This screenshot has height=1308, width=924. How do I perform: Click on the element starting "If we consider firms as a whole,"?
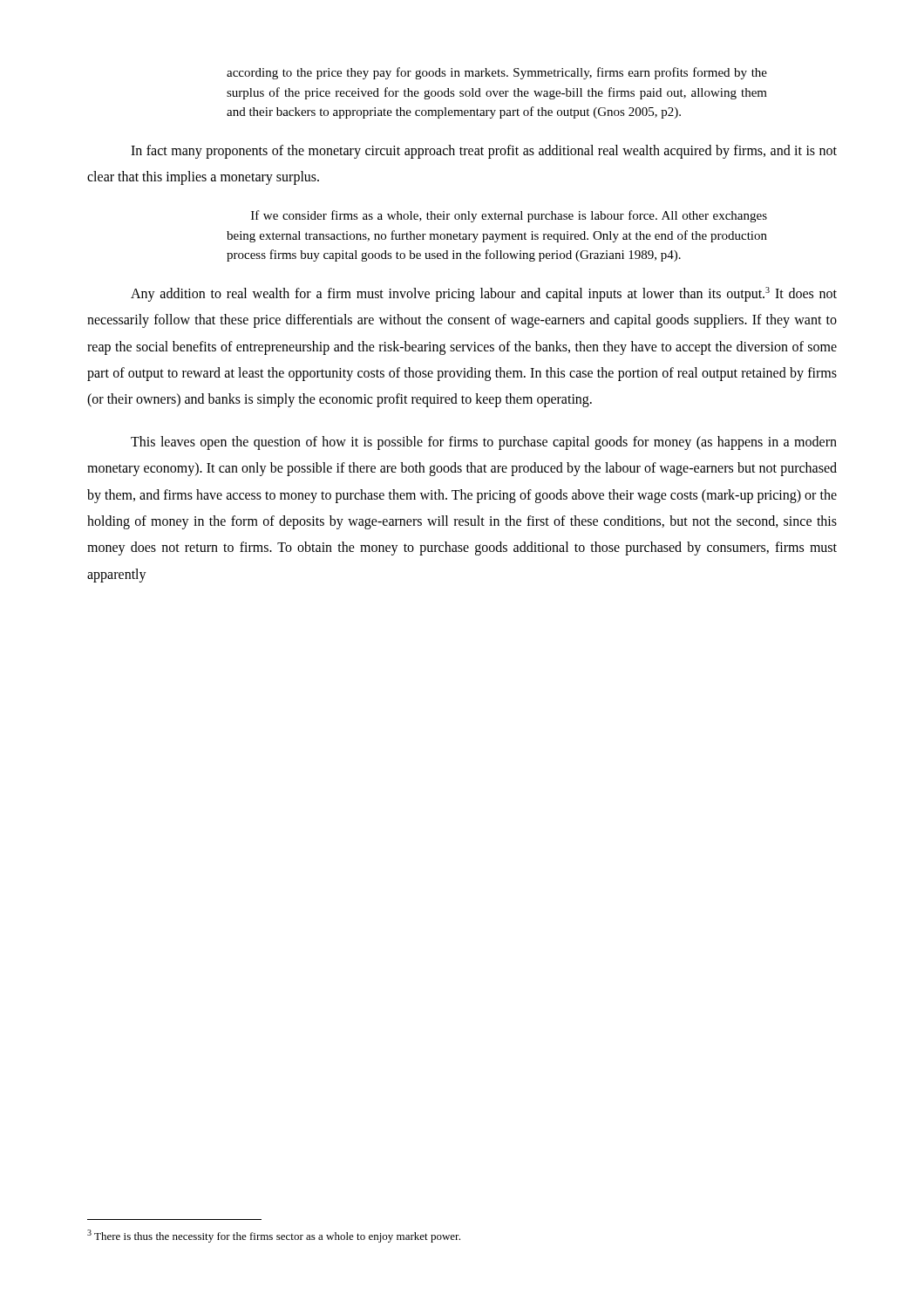[497, 235]
